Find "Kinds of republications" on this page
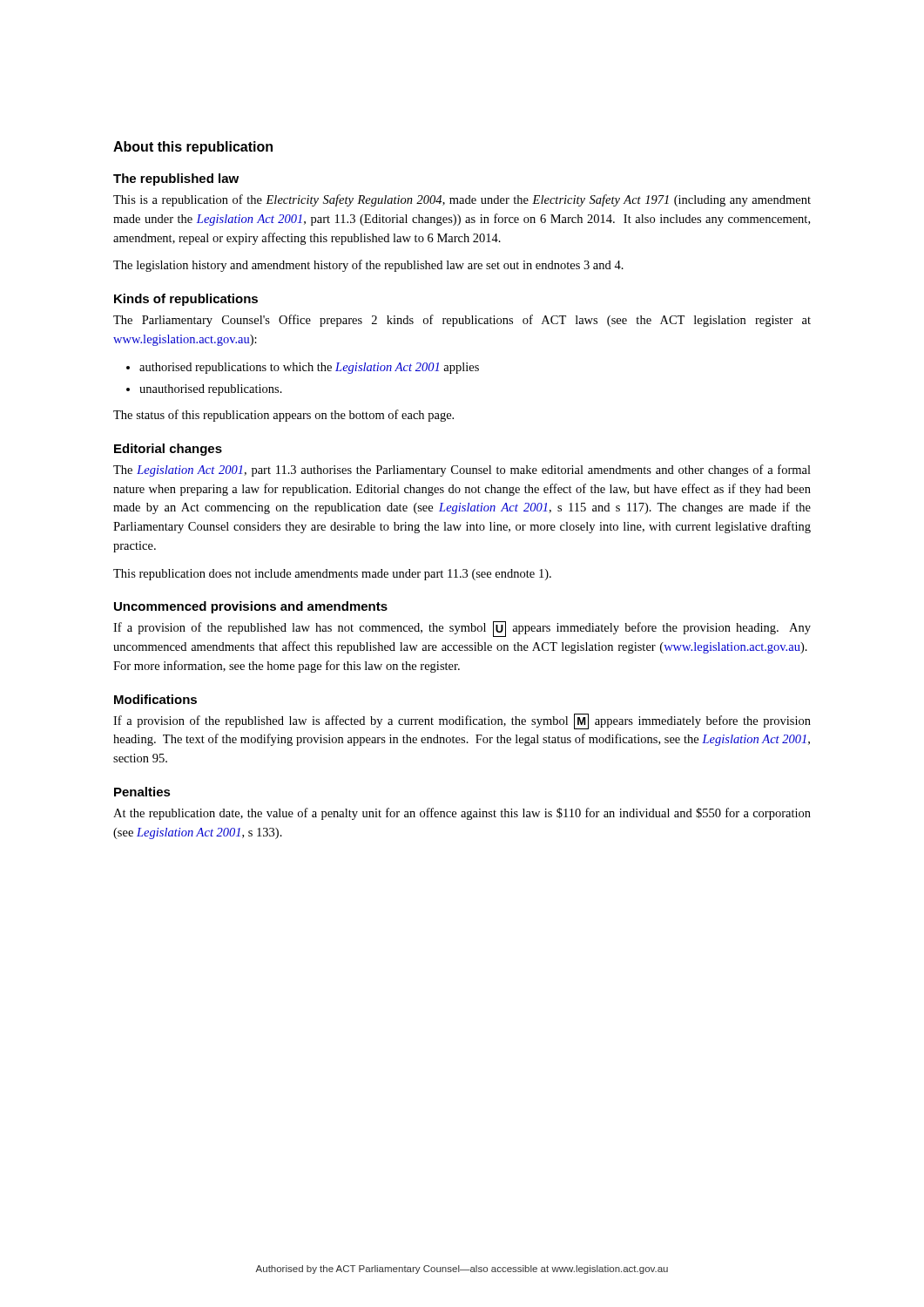 [186, 300]
